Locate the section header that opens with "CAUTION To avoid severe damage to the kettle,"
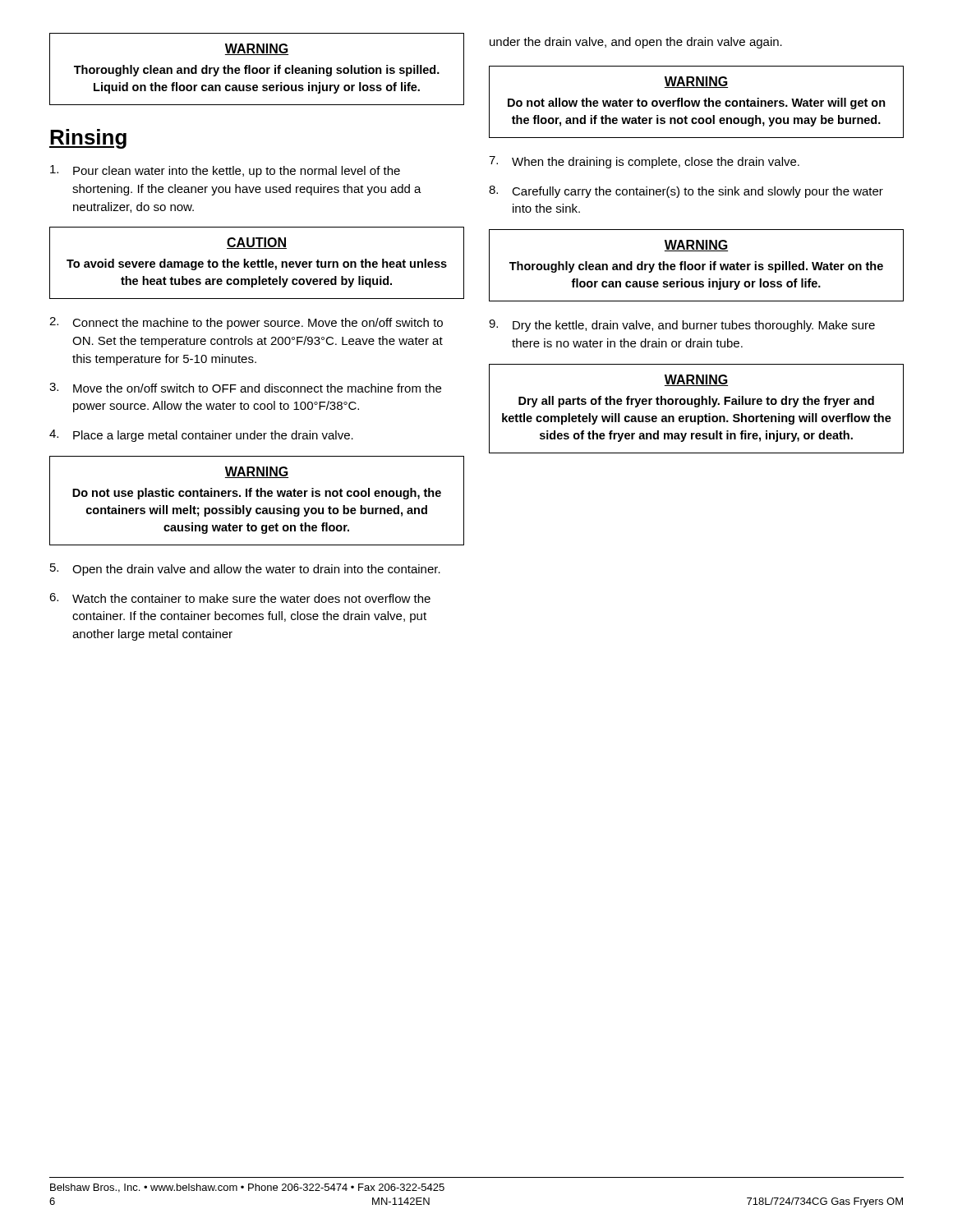Viewport: 953px width, 1232px height. [257, 263]
